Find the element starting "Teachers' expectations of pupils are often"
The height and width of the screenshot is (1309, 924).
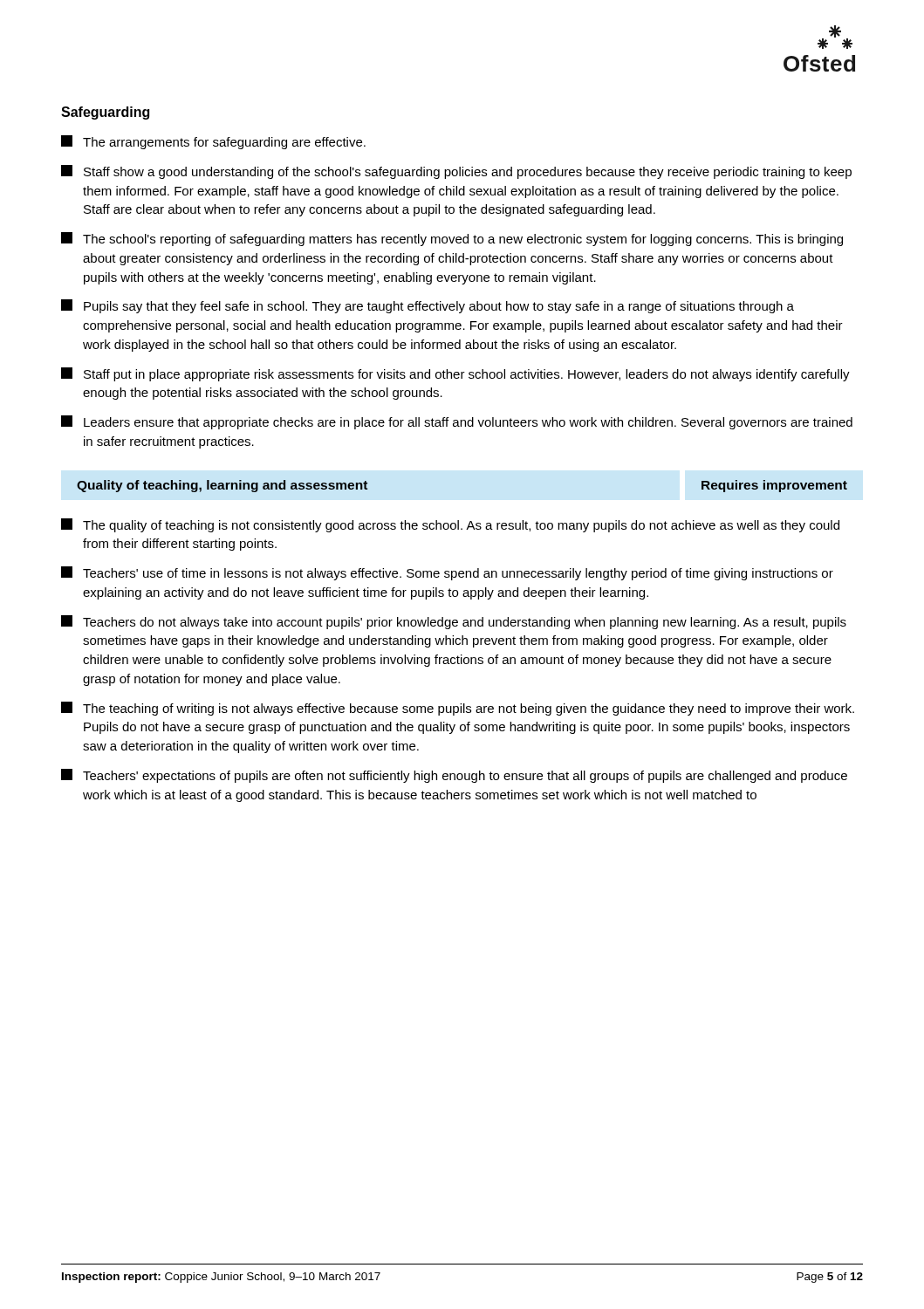click(x=462, y=785)
